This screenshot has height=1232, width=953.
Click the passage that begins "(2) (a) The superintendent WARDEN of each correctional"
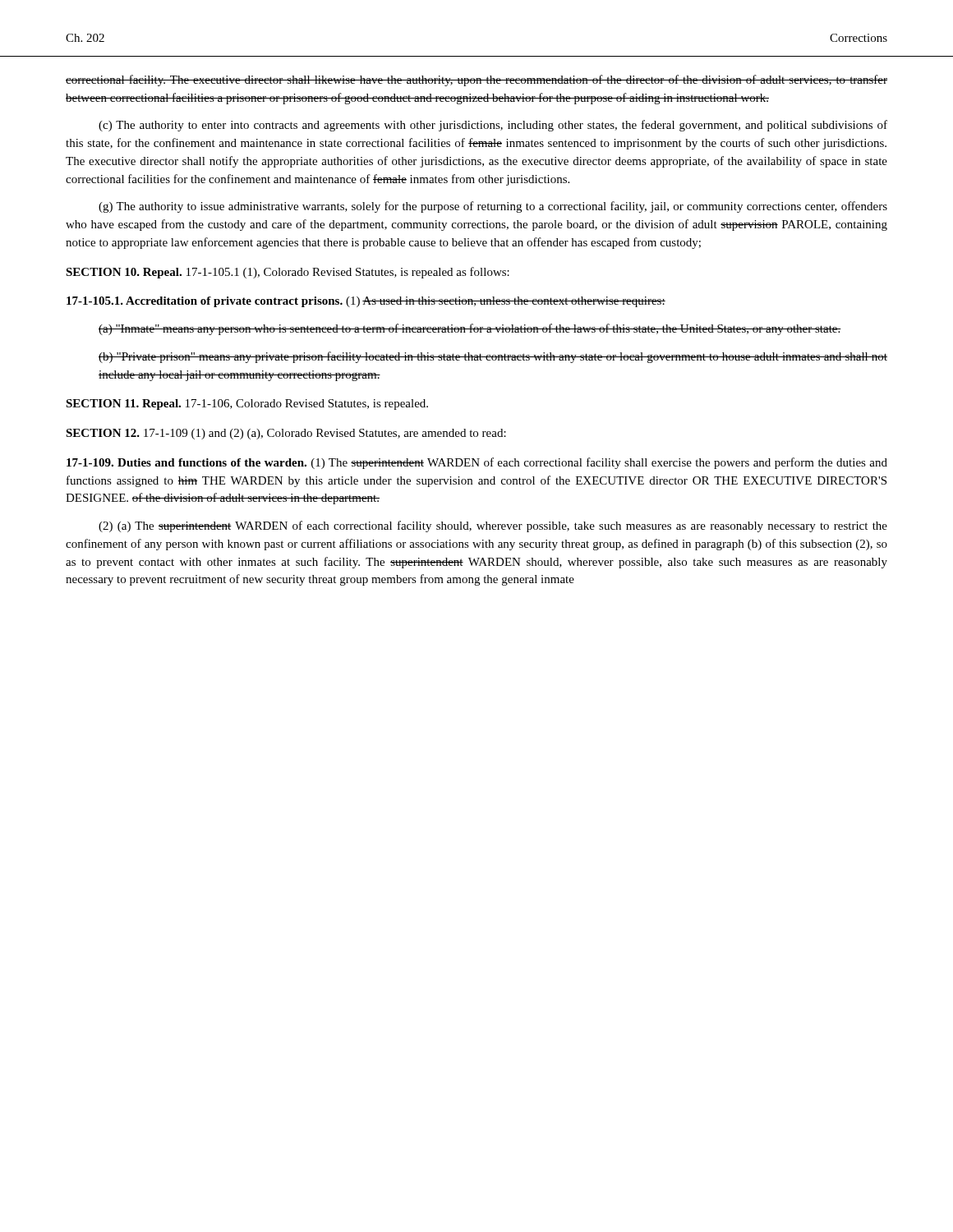click(x=476, y=553)
